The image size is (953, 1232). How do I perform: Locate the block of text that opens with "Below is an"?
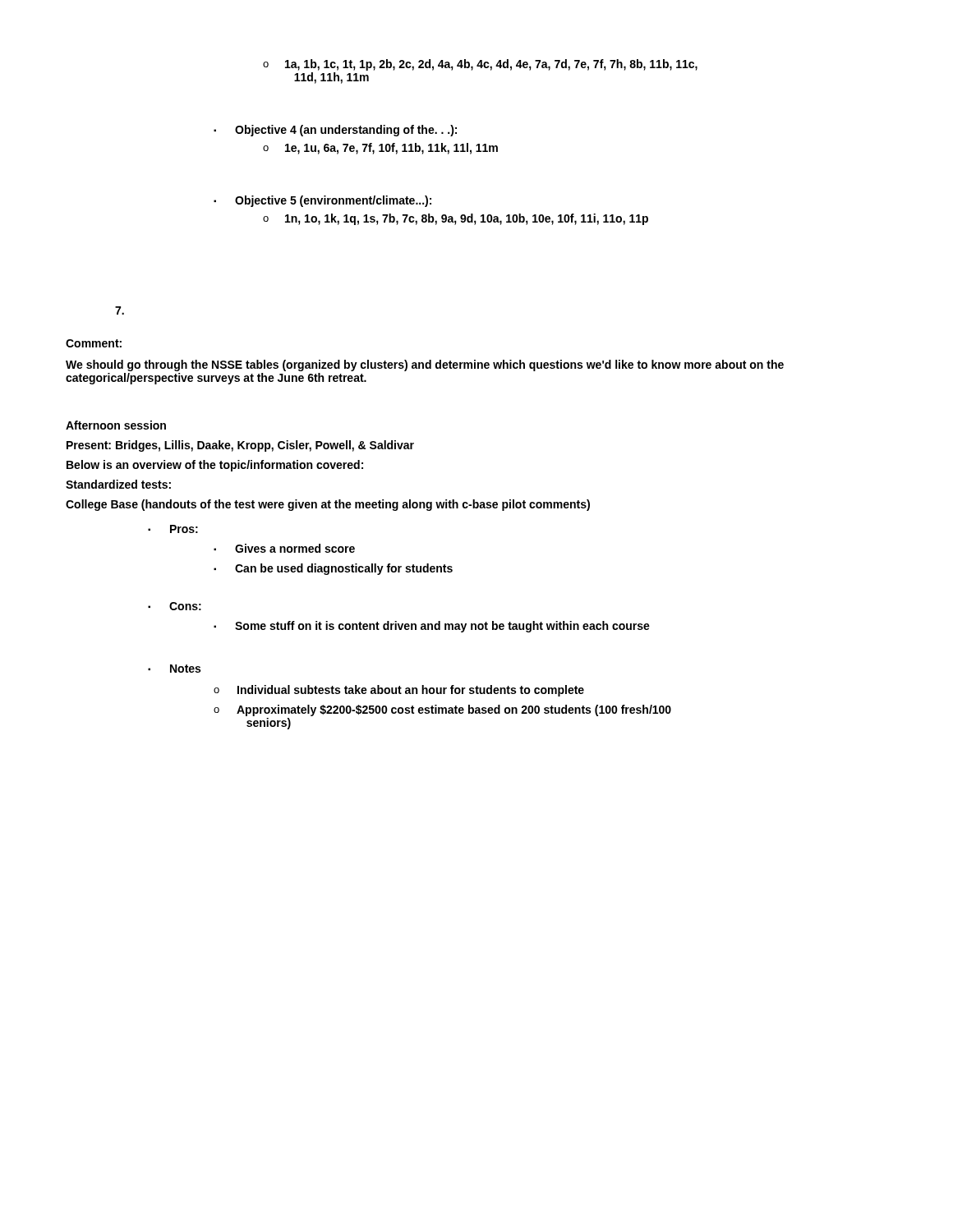click(x=215, y=465)
